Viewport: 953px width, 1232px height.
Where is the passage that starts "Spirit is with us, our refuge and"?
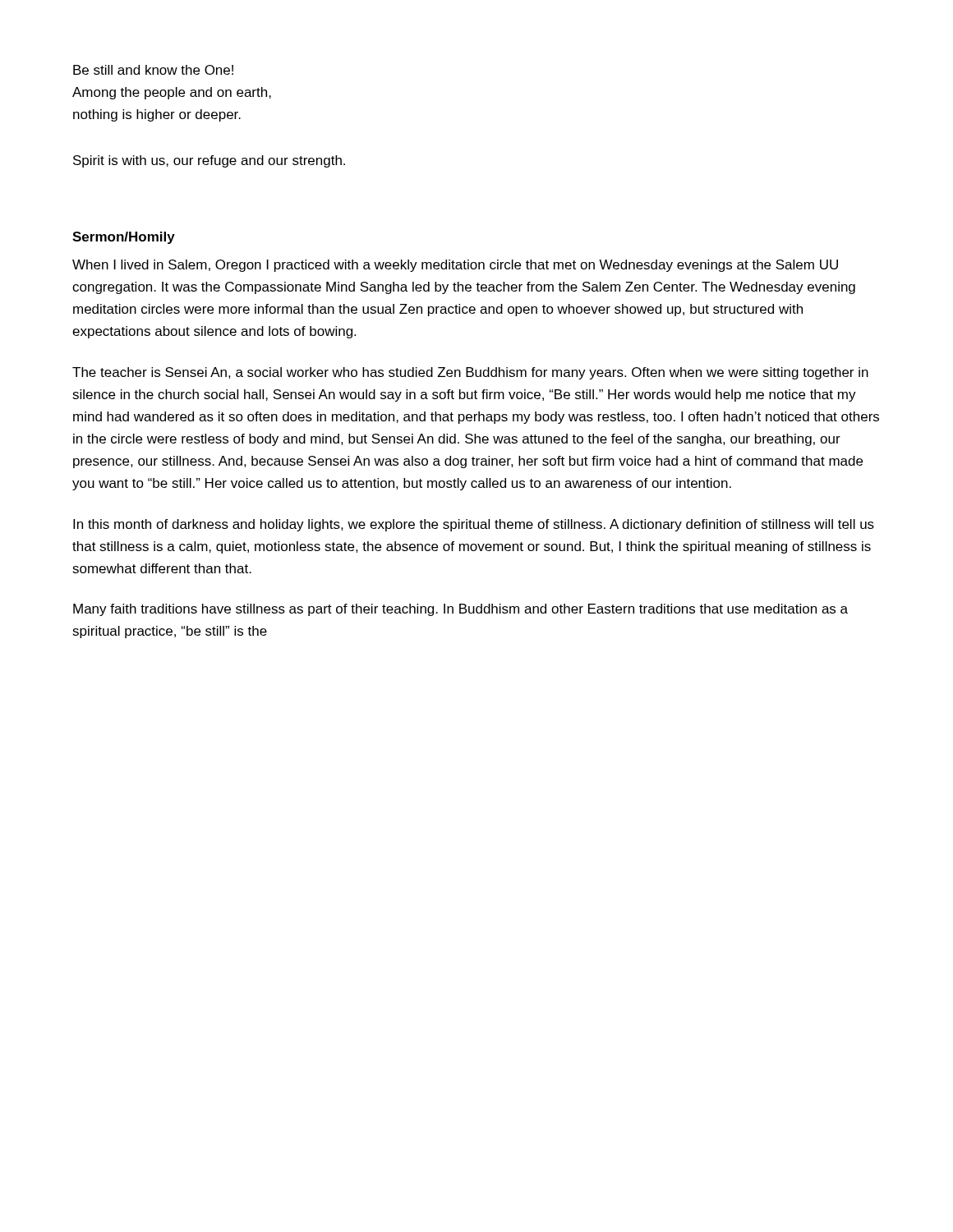[x=209, y=160]
